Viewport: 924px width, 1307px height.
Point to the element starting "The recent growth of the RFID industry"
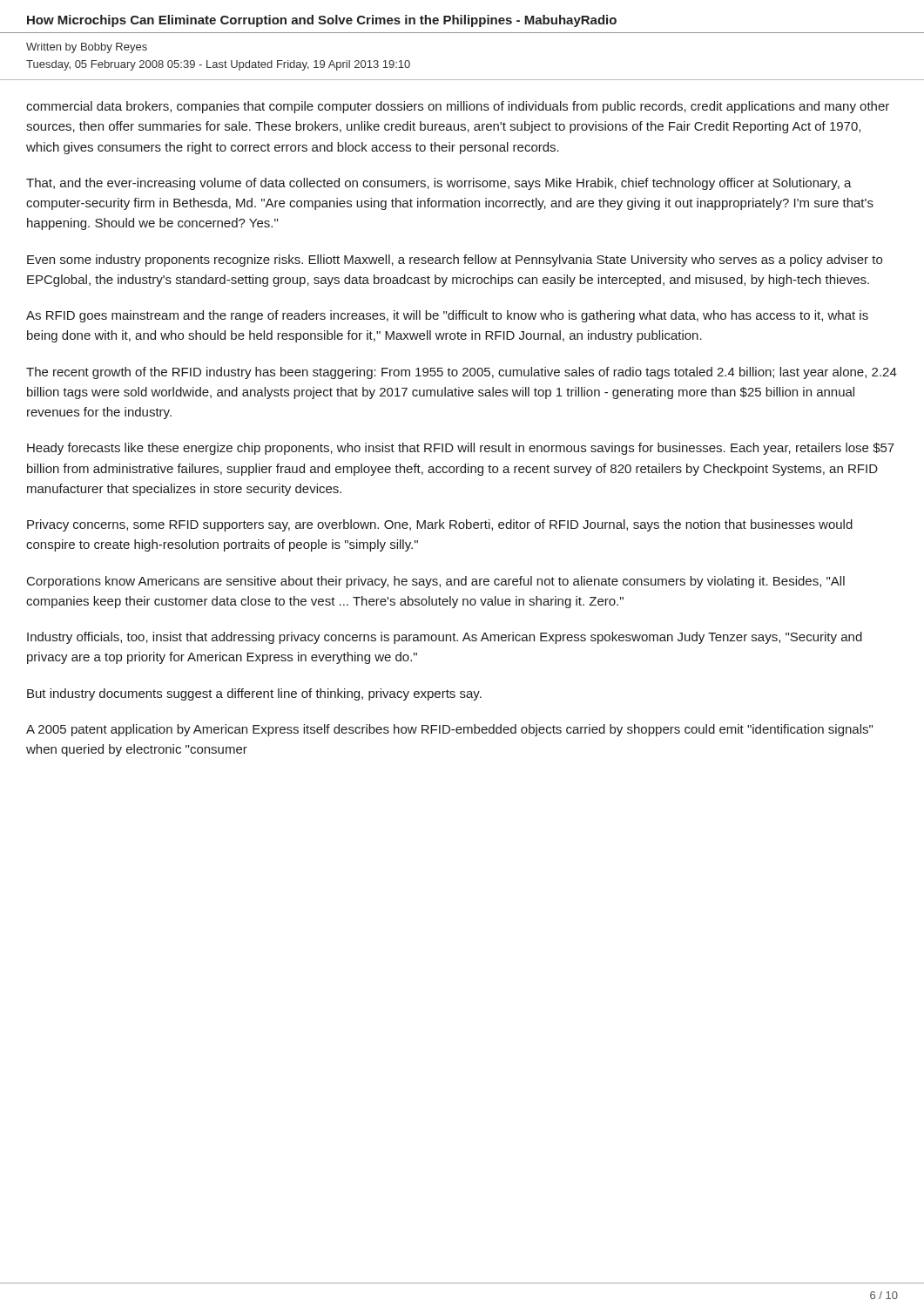[x=461, y=391]
